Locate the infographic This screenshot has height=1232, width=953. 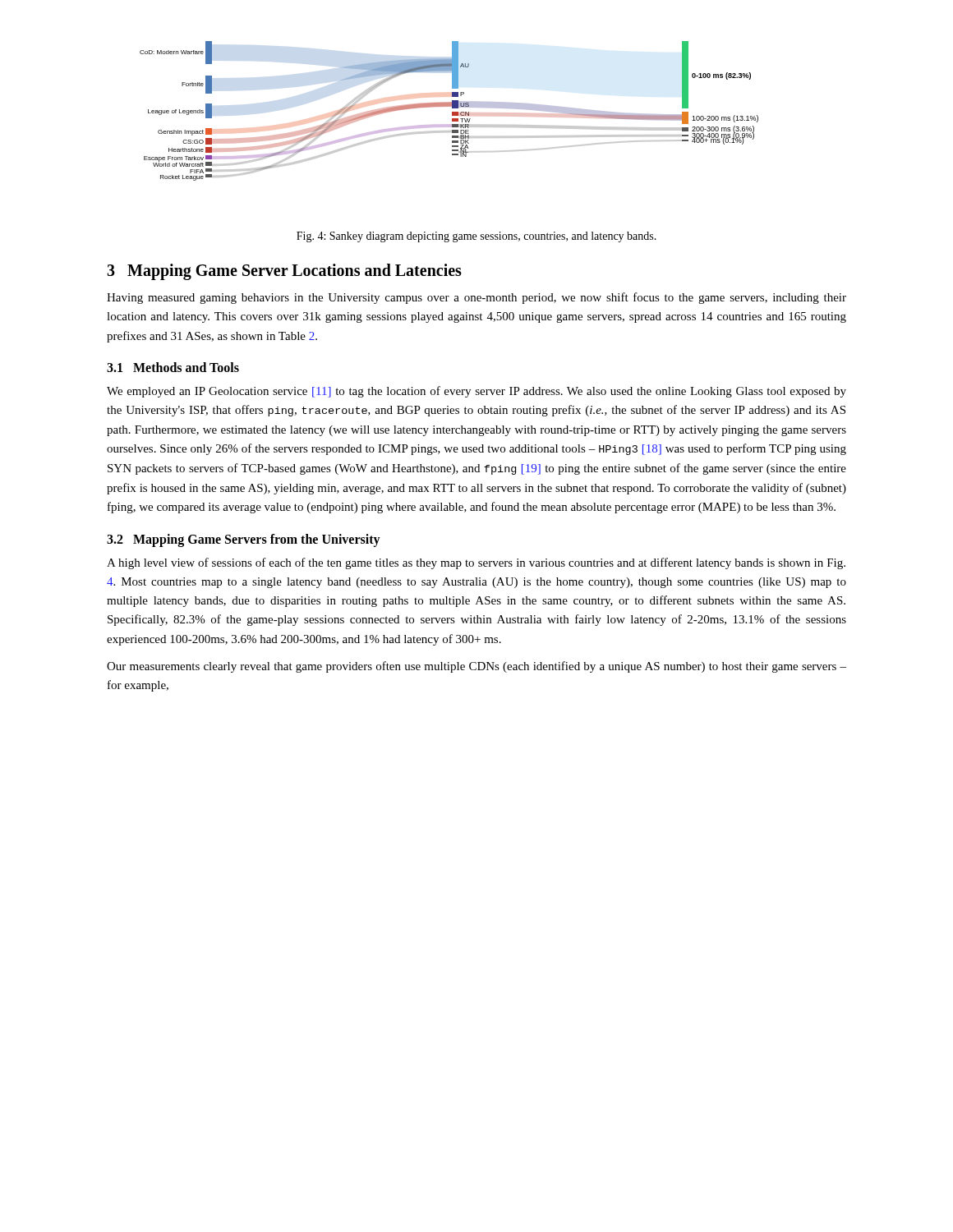click(476, 129)
